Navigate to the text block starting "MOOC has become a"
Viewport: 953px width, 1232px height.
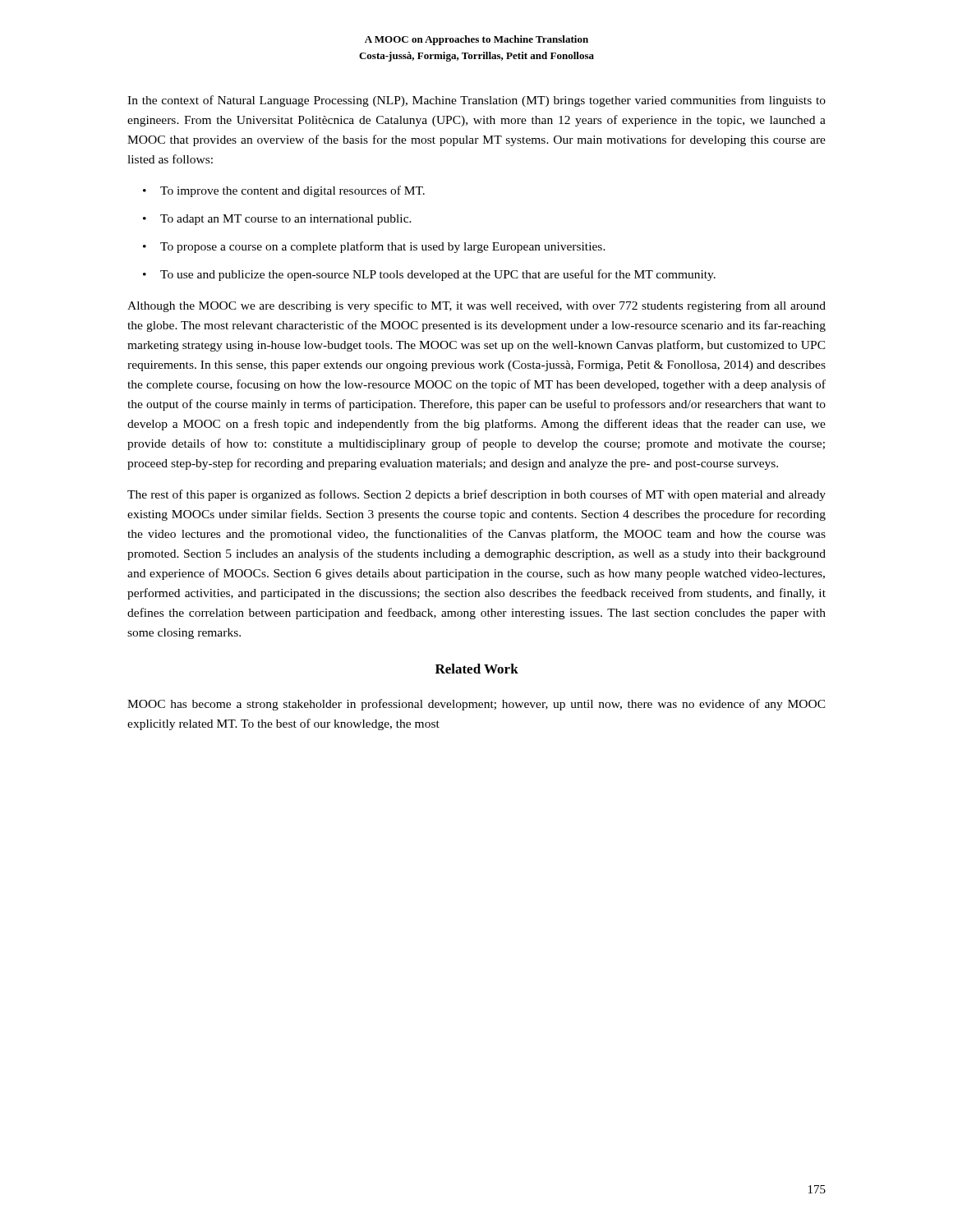point(476,714)
